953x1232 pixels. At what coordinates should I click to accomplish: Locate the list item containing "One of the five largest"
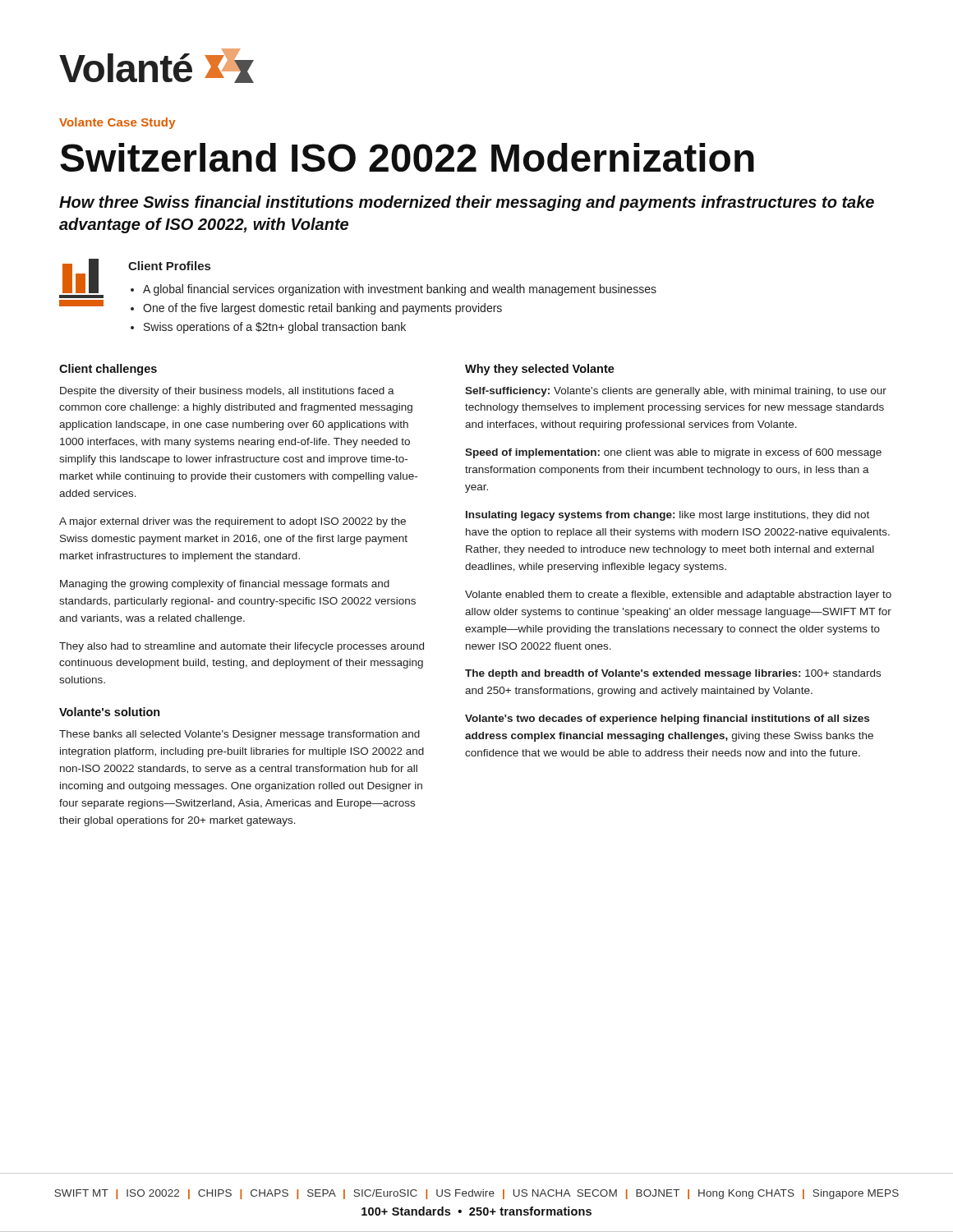point(323,308)
